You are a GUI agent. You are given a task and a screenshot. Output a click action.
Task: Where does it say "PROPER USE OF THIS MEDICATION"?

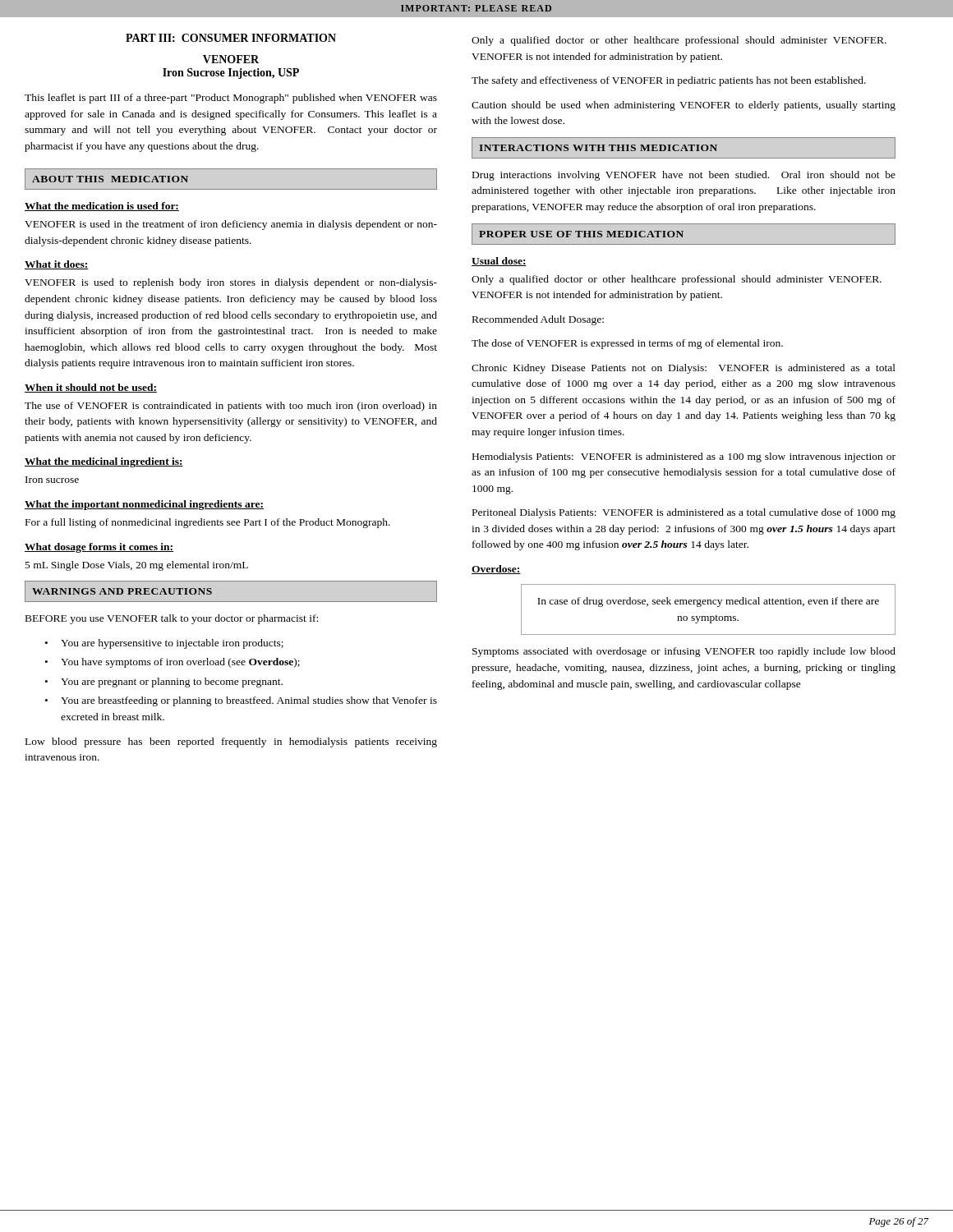coord(582,233)
